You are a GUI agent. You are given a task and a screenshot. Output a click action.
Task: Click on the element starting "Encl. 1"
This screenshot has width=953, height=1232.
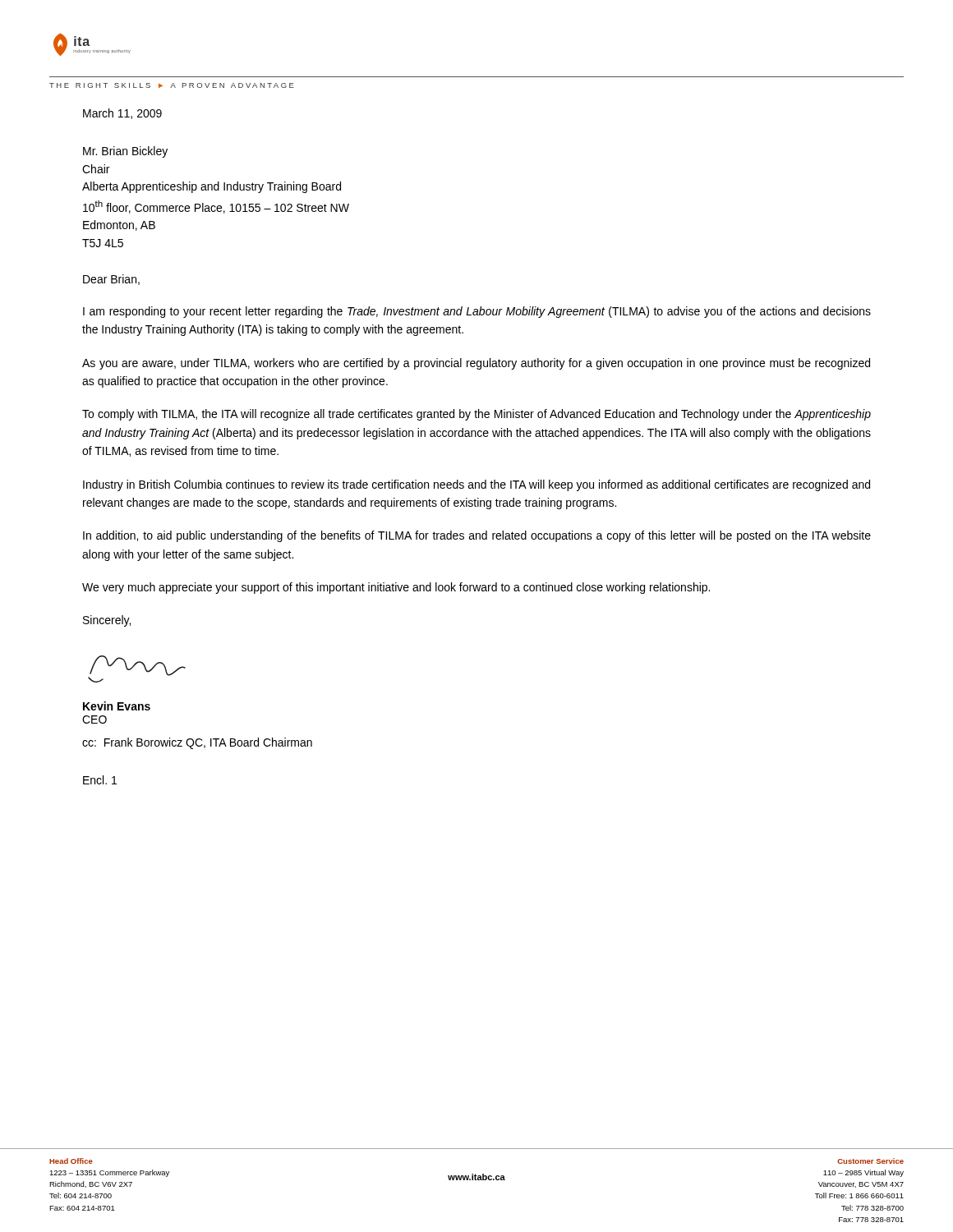(100, 780)
